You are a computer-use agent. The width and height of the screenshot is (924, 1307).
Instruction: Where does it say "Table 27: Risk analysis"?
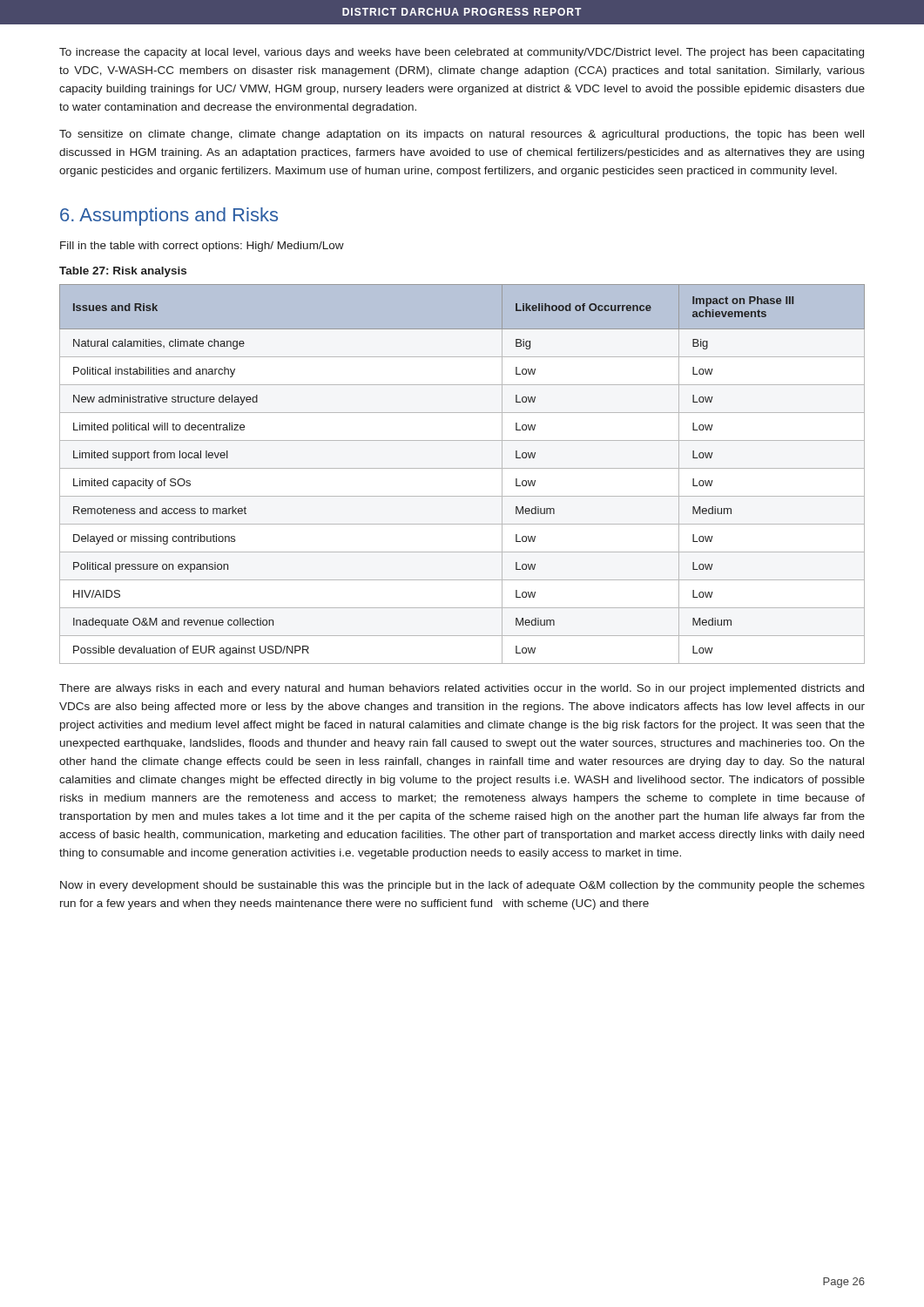123,271
